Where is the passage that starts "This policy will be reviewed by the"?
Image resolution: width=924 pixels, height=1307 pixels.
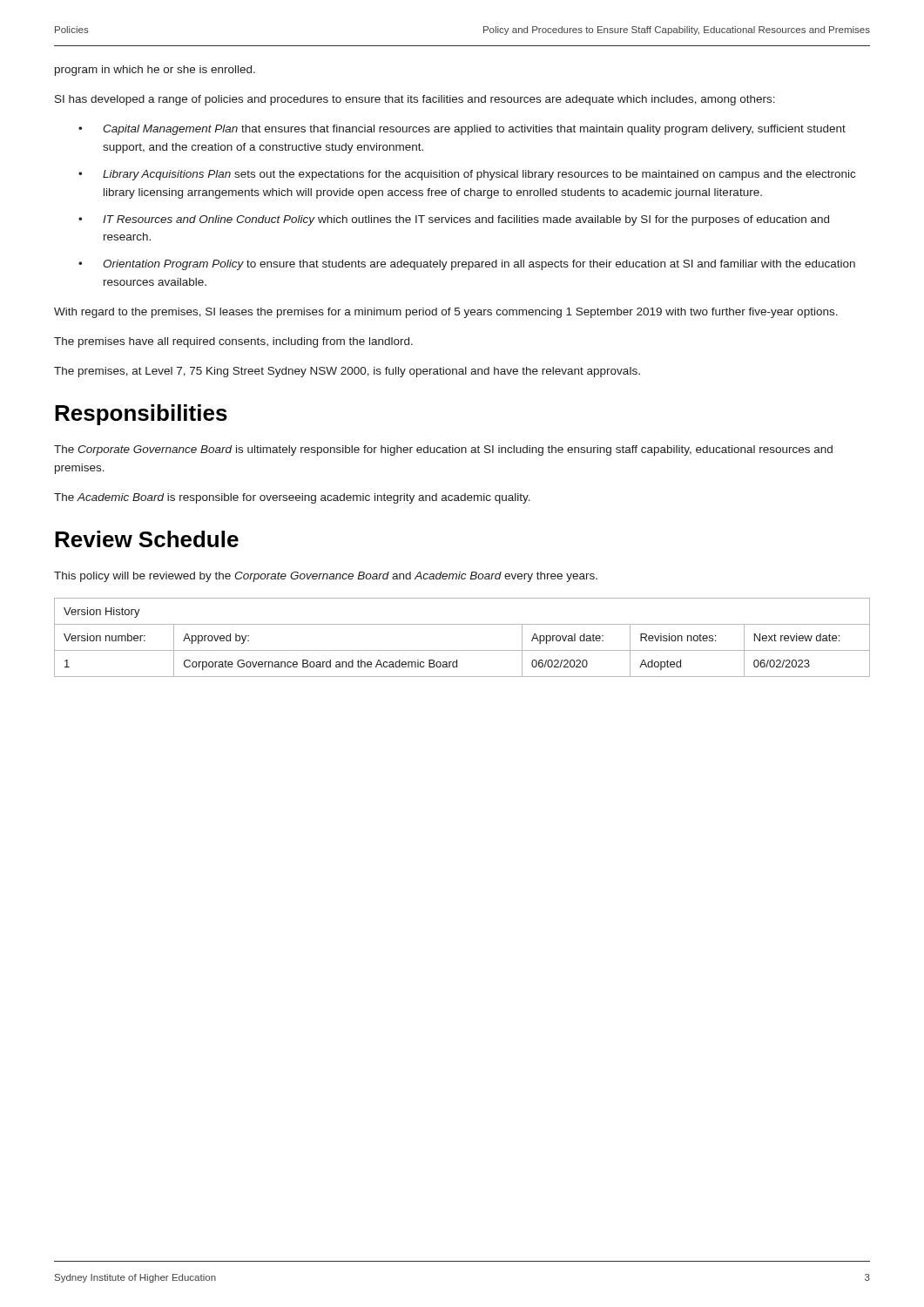[x=326, y=576]
